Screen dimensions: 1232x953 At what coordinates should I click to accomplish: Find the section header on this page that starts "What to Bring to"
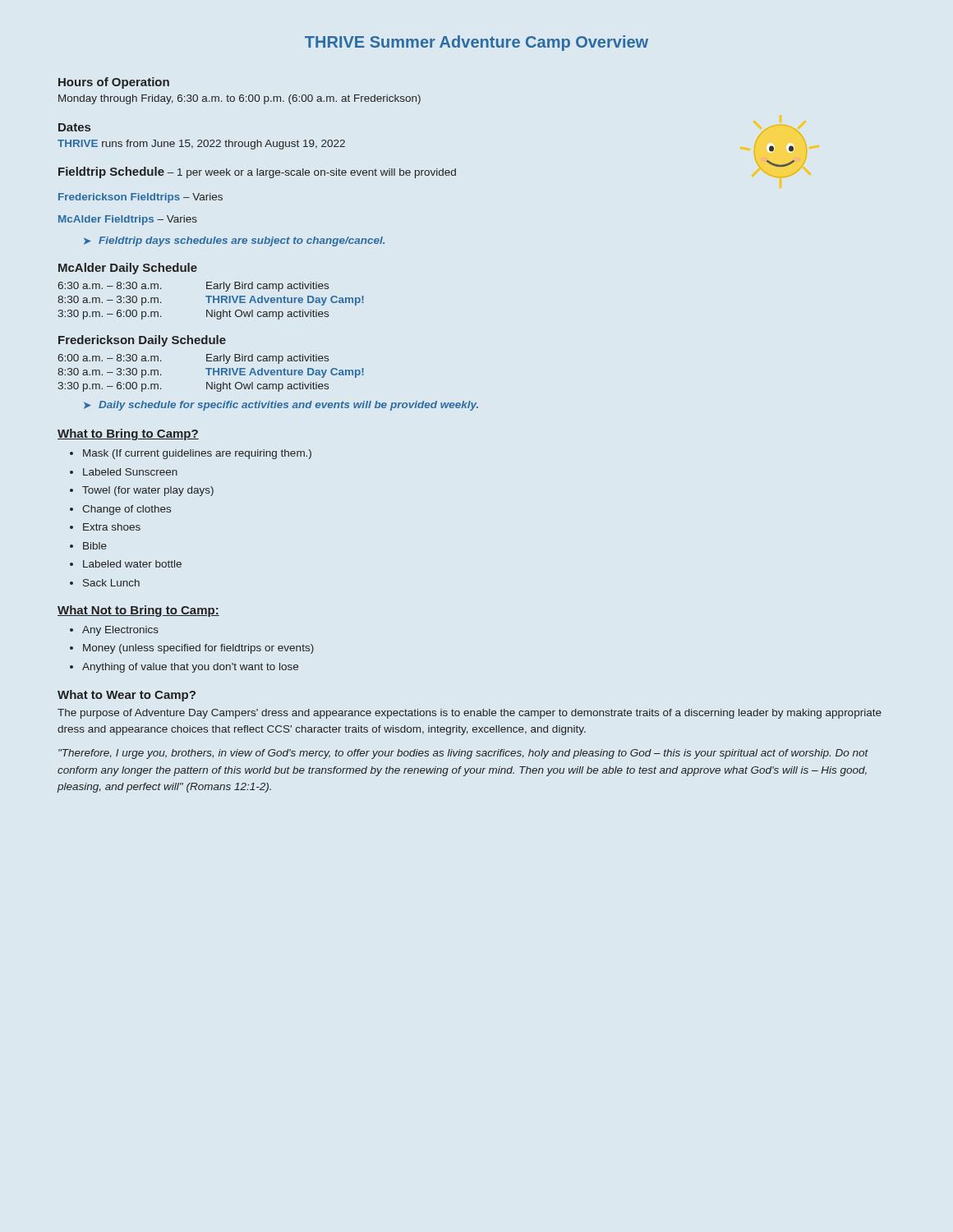pos(128,433)
